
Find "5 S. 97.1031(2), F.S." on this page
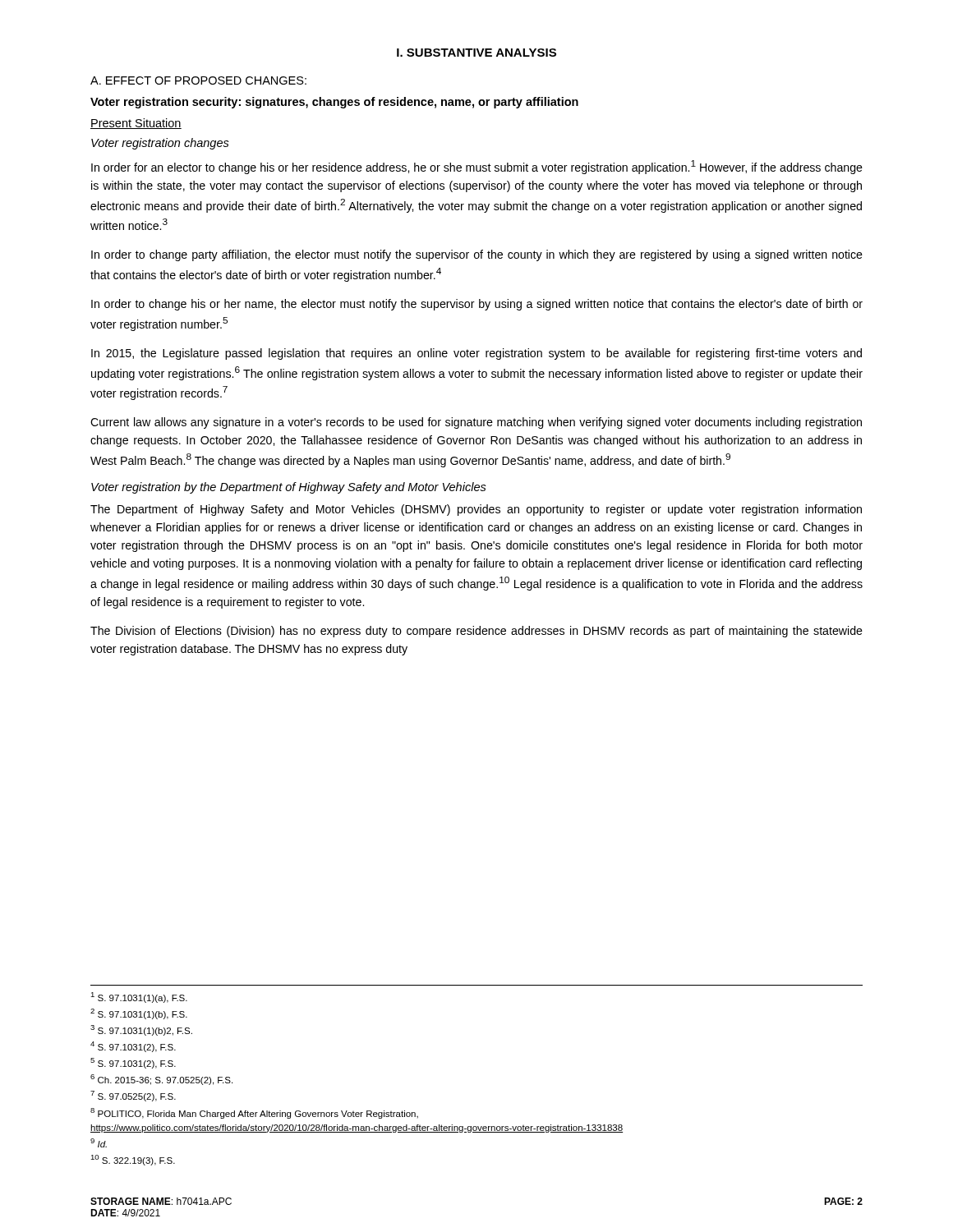pos(133,1062)
